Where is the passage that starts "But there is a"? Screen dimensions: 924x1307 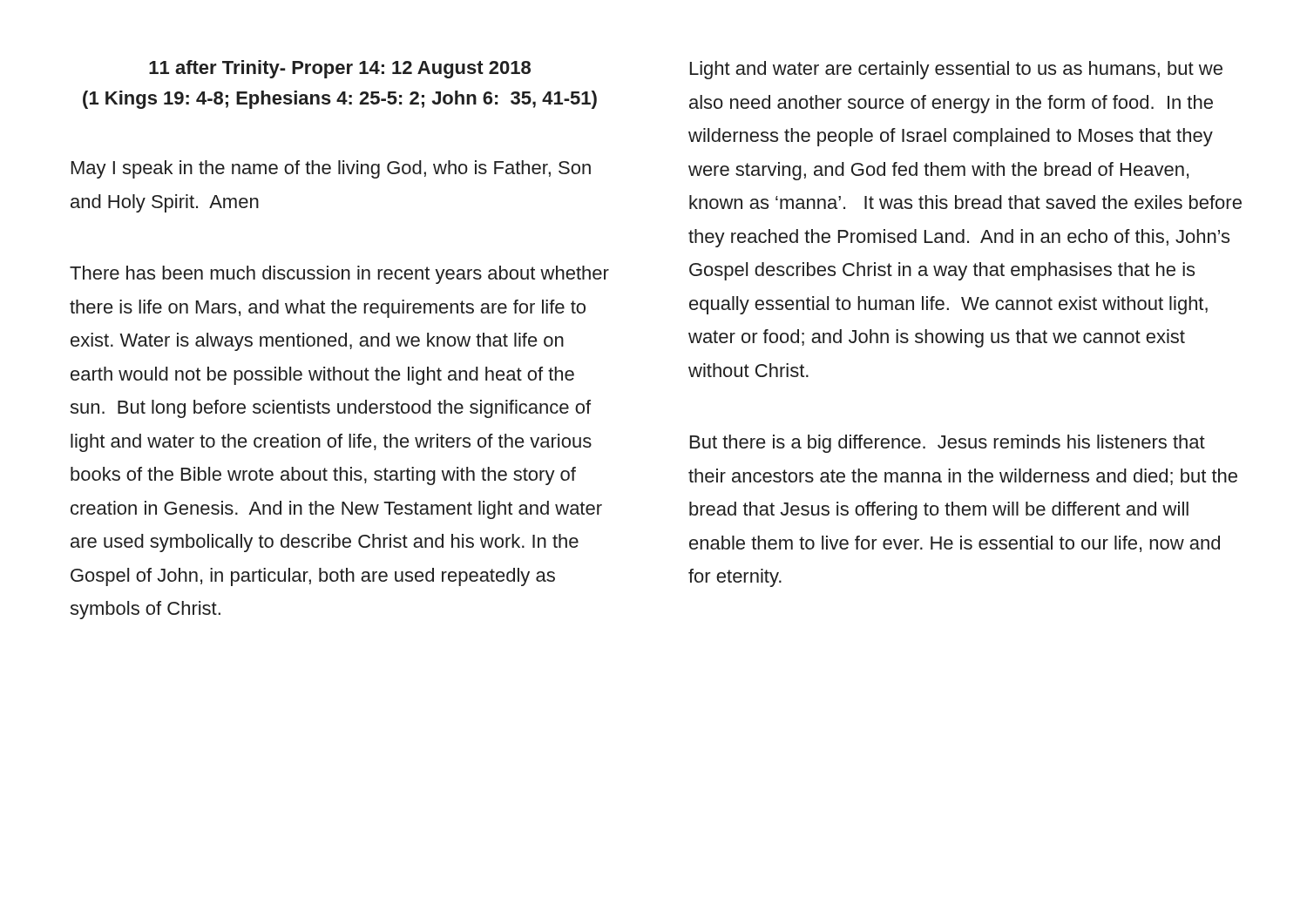(x=963, y=509)
